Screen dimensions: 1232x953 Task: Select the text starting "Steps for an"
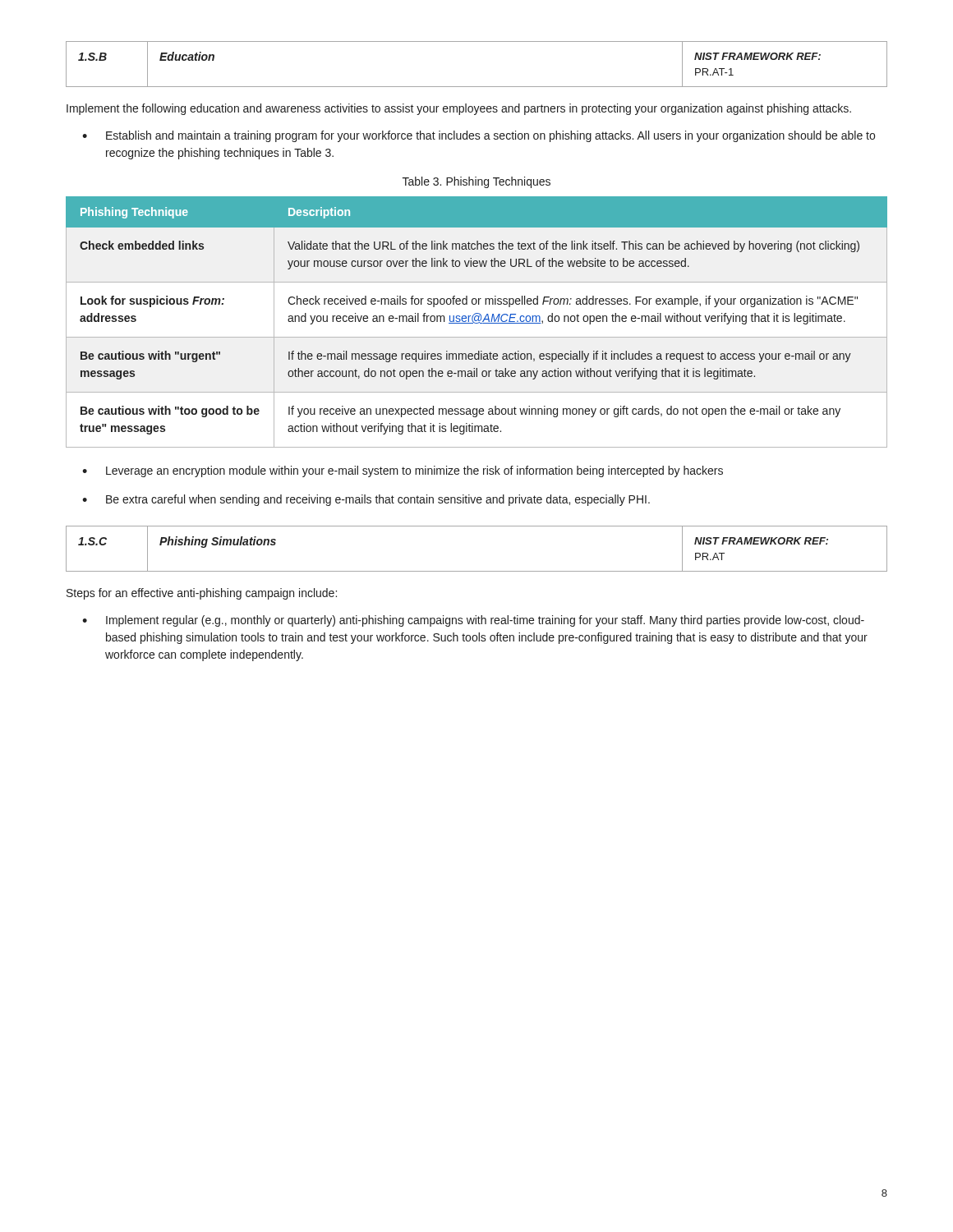coord(202,593)
